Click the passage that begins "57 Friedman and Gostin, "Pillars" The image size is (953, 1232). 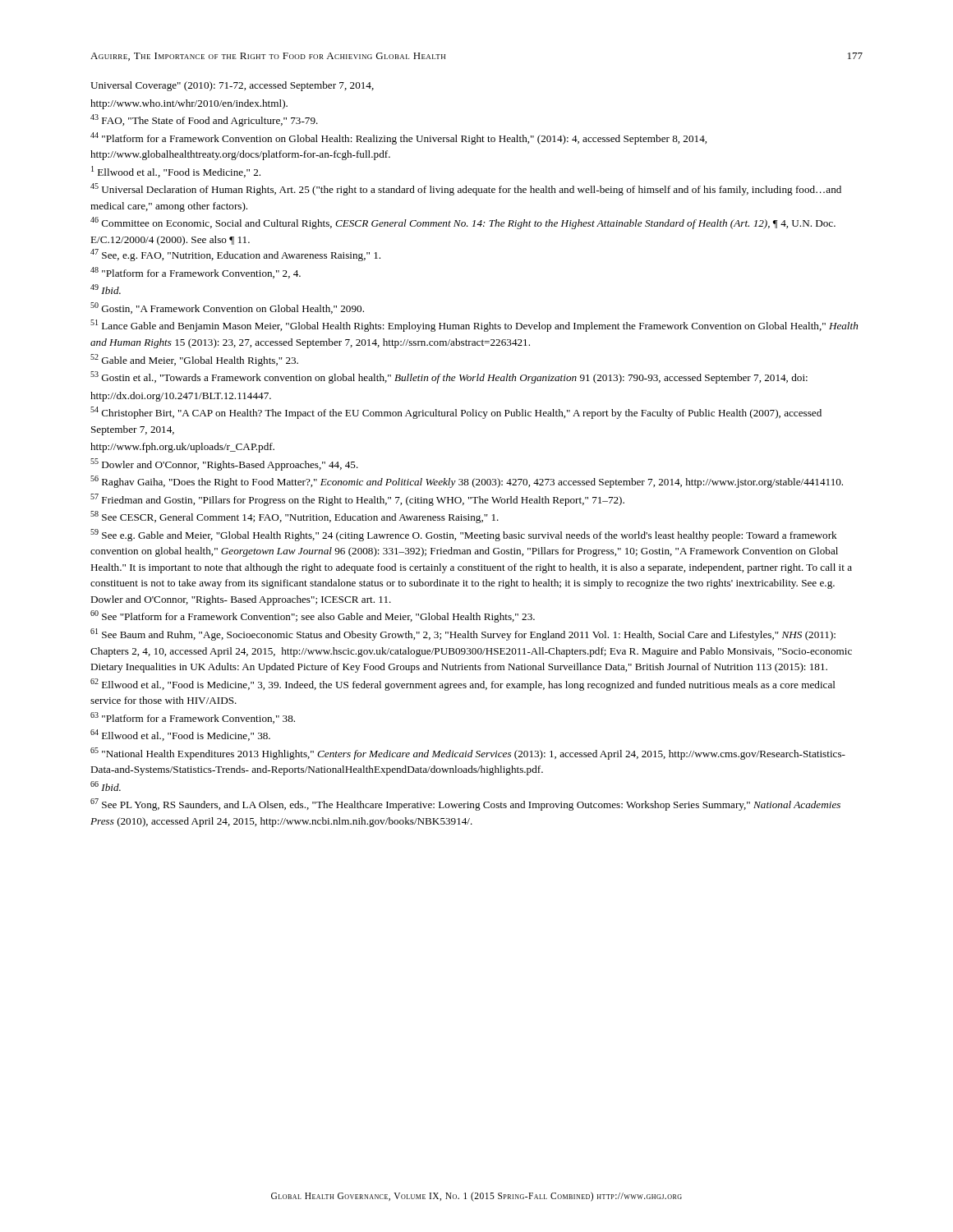point(476,500)
